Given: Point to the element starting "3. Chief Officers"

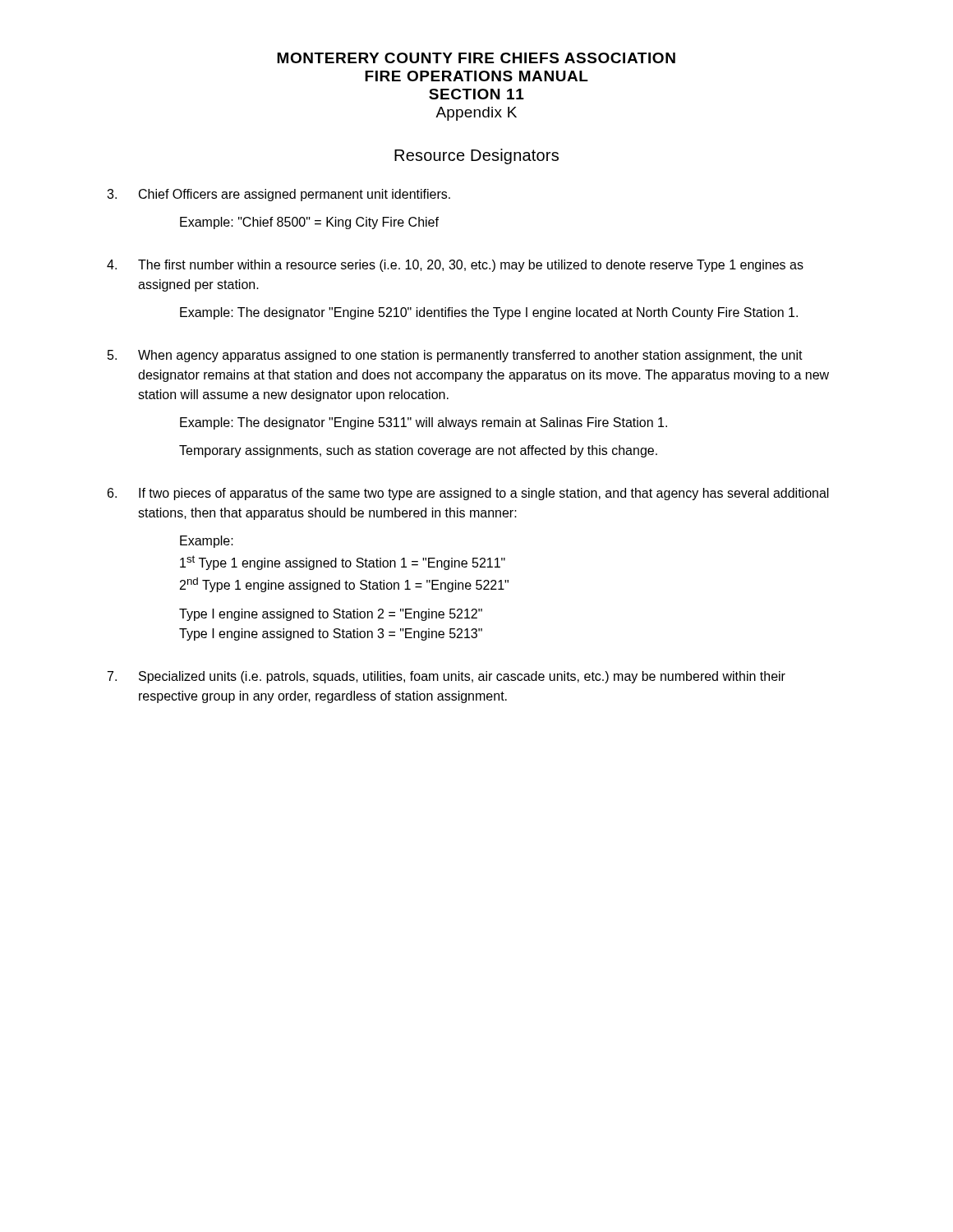Looking at the screenshot, I should [279, 195].
